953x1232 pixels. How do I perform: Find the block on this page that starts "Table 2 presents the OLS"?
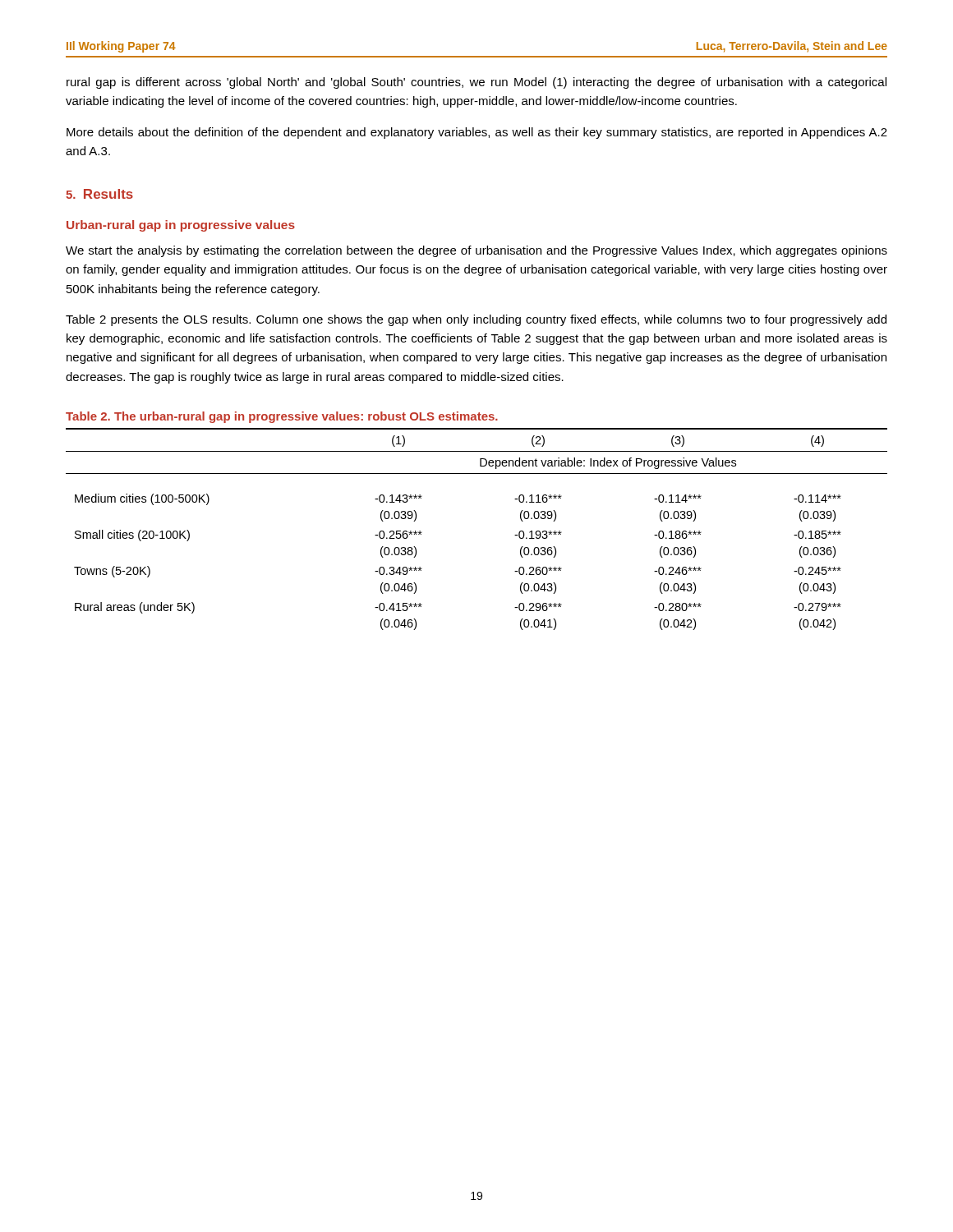476,348
